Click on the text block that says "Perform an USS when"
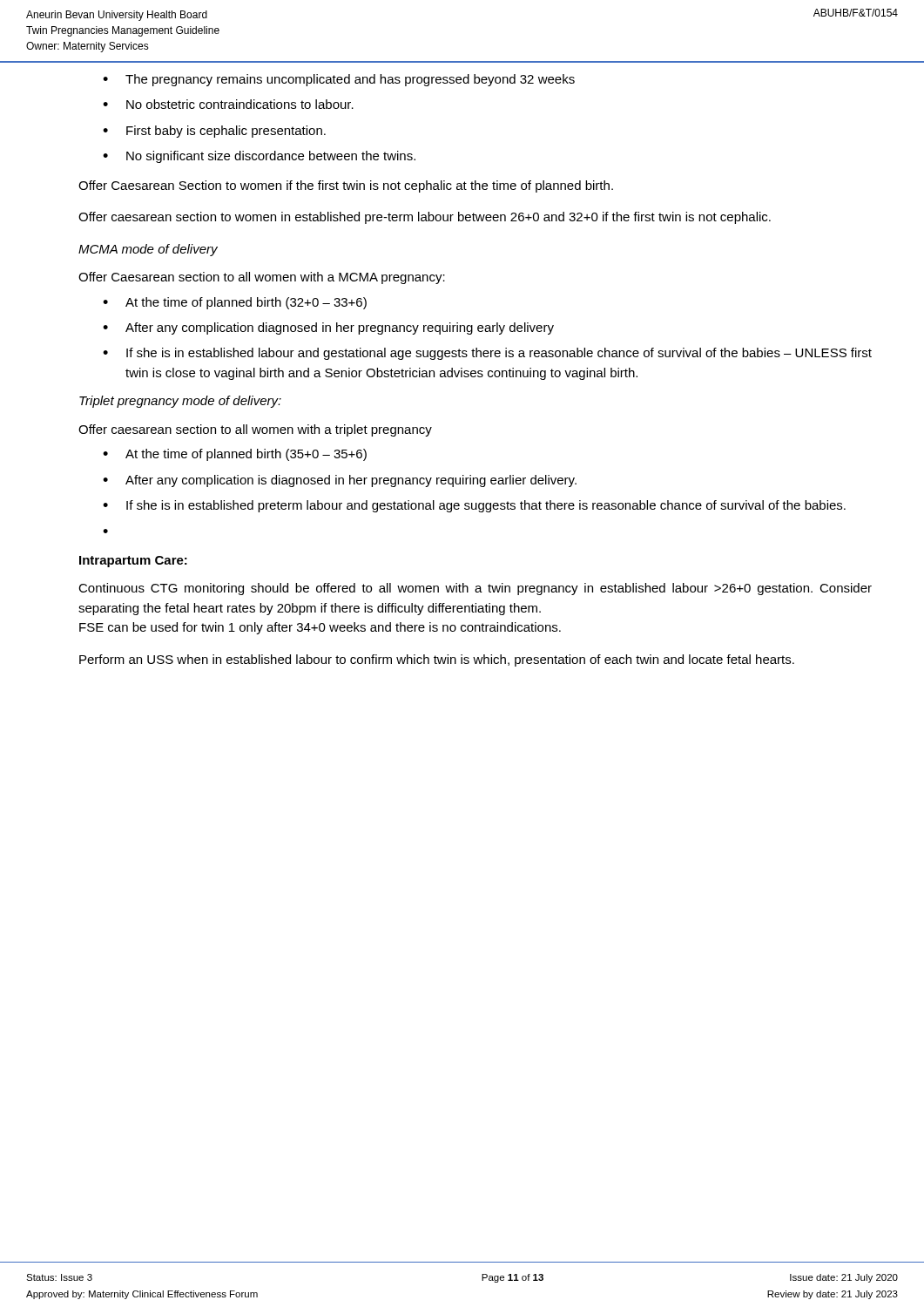924x1307 pixels. [437, 659]
